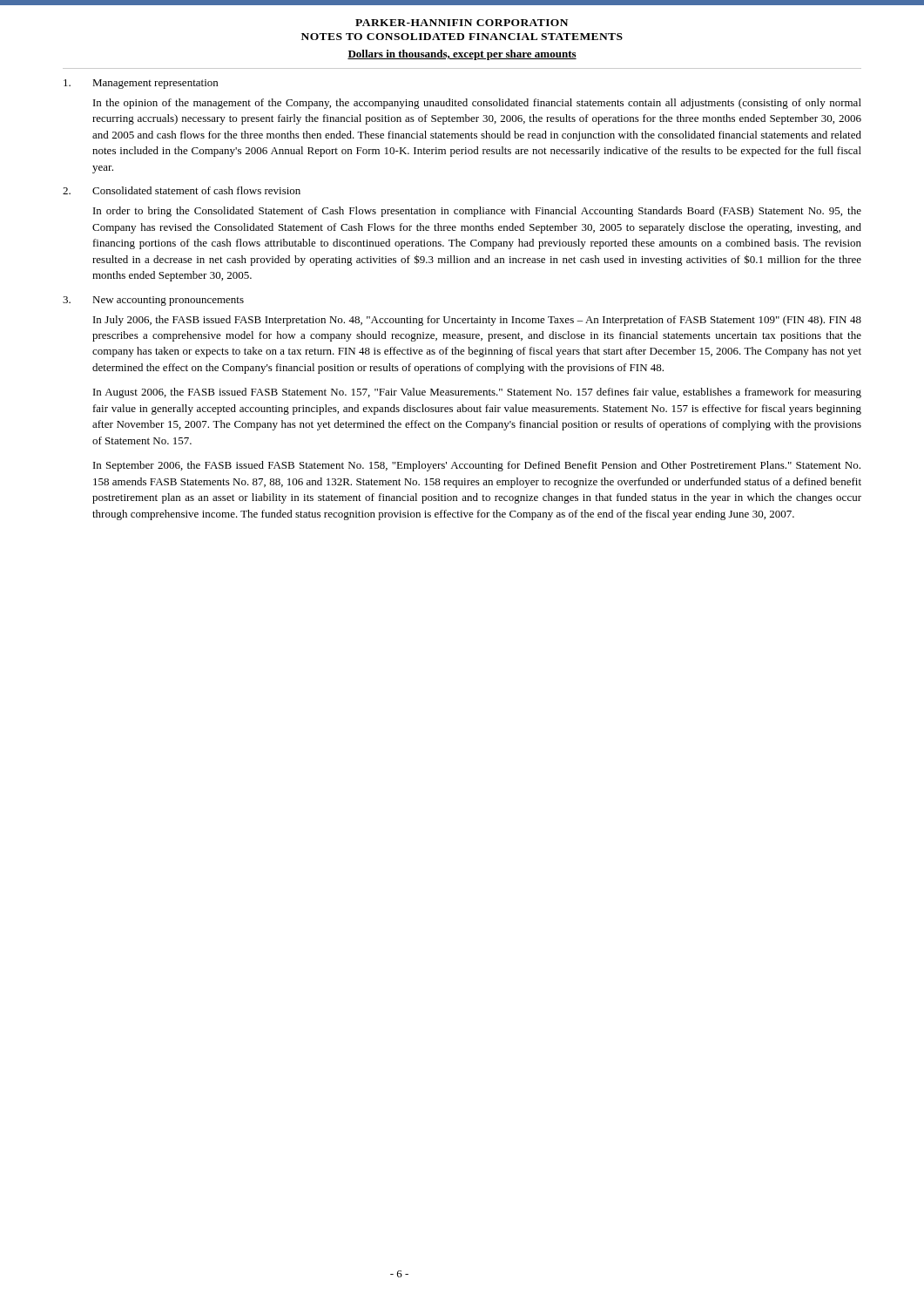This screenshot has width=924, height=1307.
Task: Find the section header with the text "1. Management representation"
Action: point(141,83)
